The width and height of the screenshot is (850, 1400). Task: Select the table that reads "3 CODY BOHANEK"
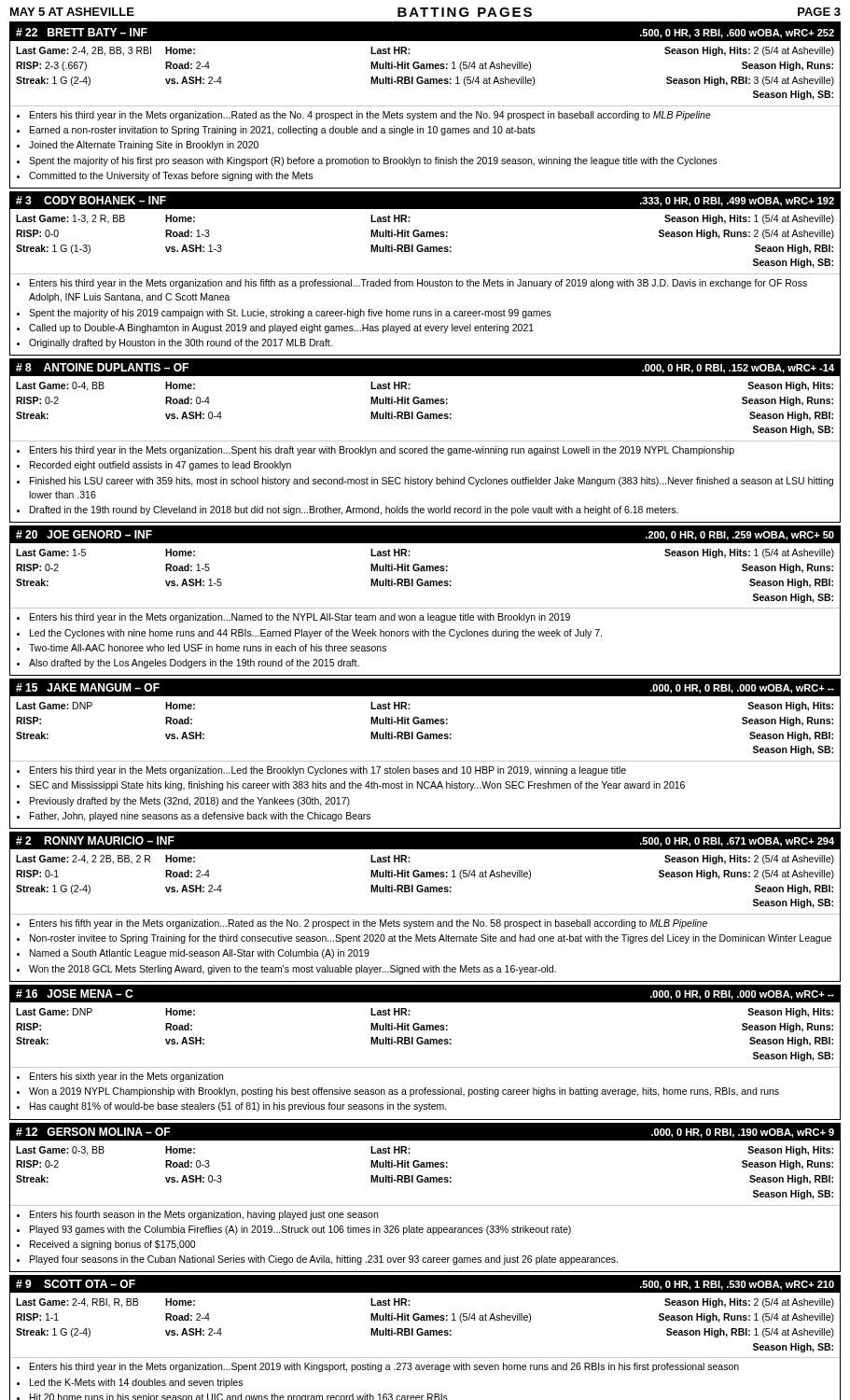click(x=425, y=274)
